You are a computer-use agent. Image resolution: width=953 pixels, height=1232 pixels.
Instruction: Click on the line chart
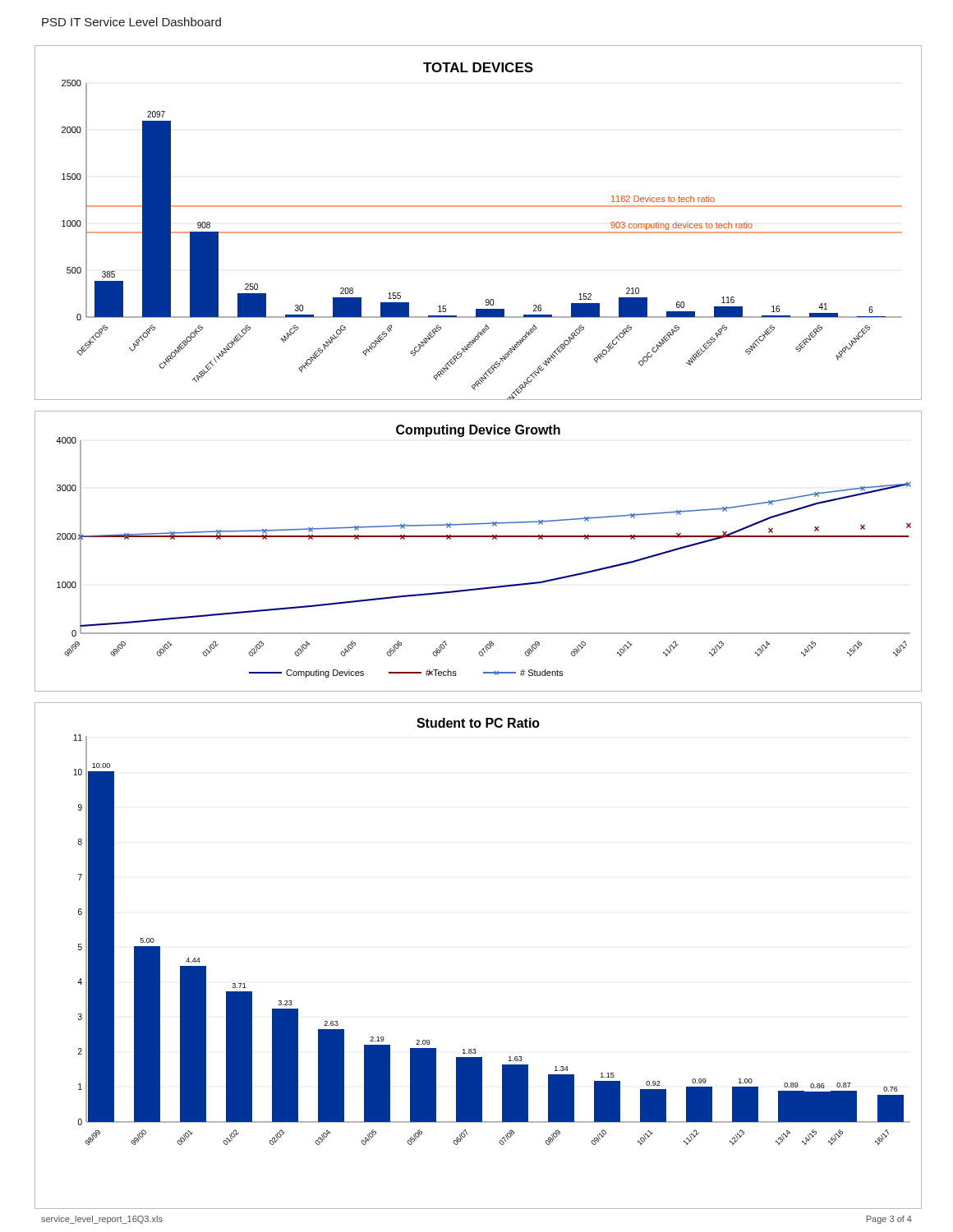pos(478,551)
